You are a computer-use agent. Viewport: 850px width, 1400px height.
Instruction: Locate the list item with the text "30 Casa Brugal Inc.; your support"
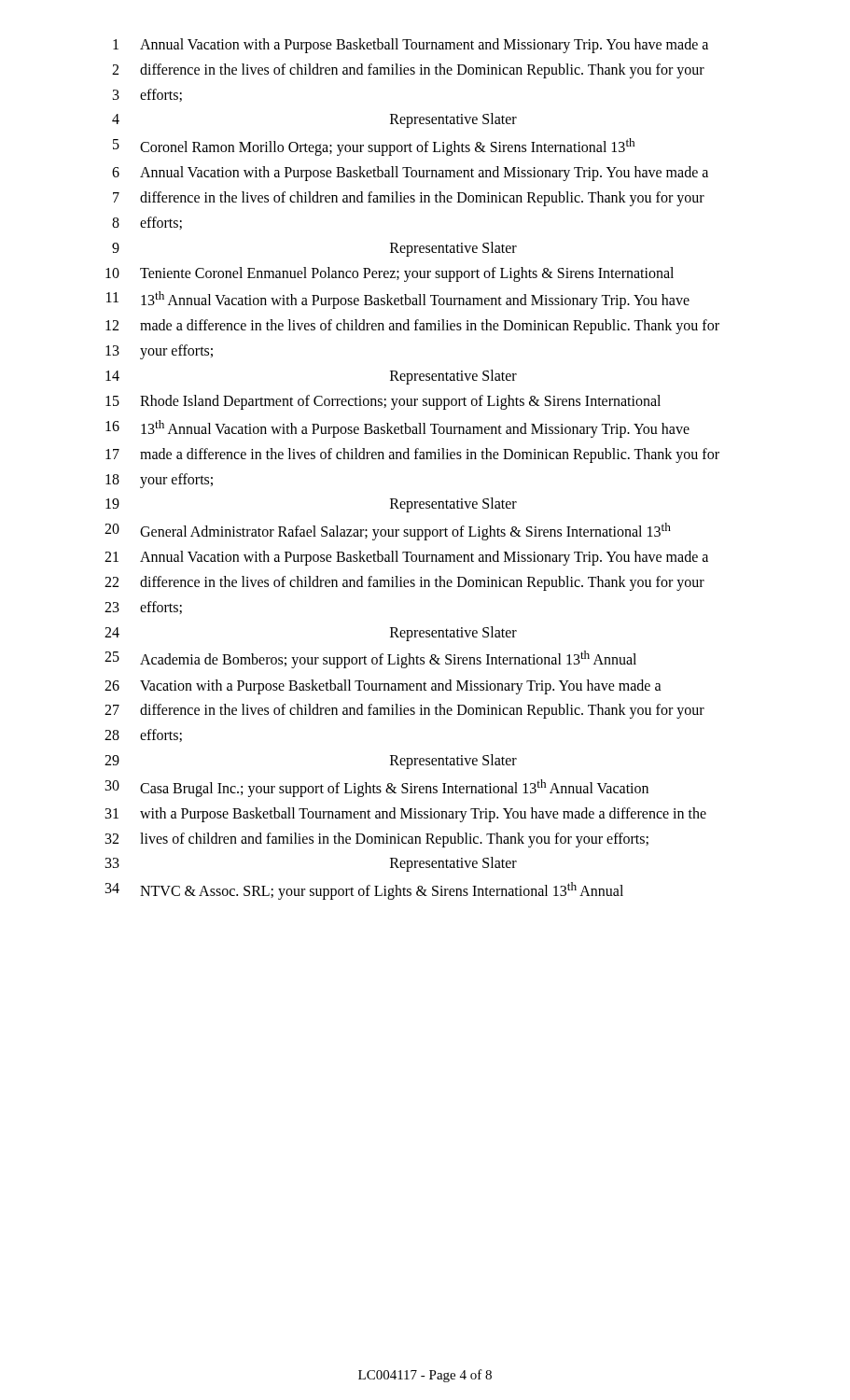point(425,788)
